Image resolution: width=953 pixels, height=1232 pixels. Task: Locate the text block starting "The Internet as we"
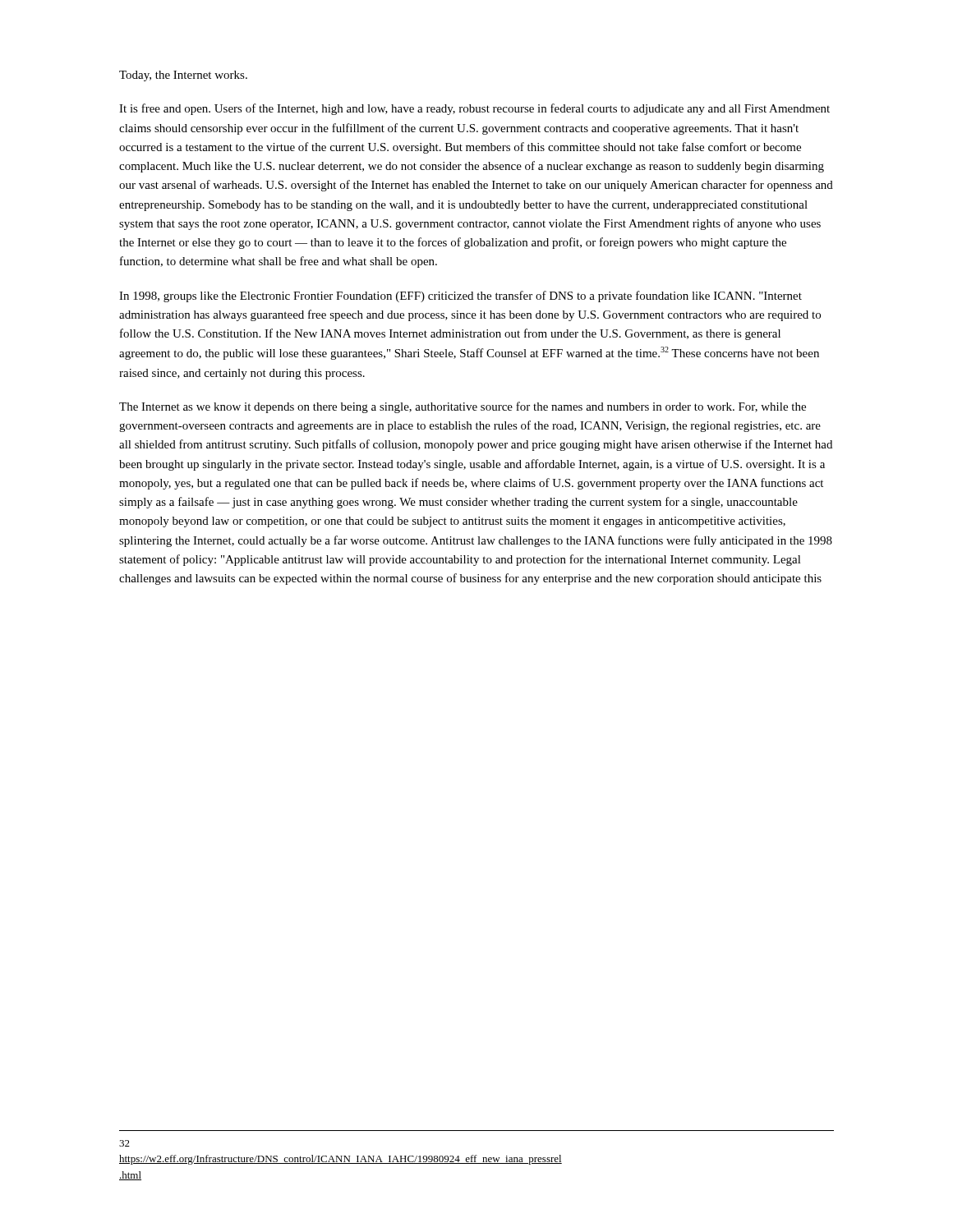pos(476,493)
